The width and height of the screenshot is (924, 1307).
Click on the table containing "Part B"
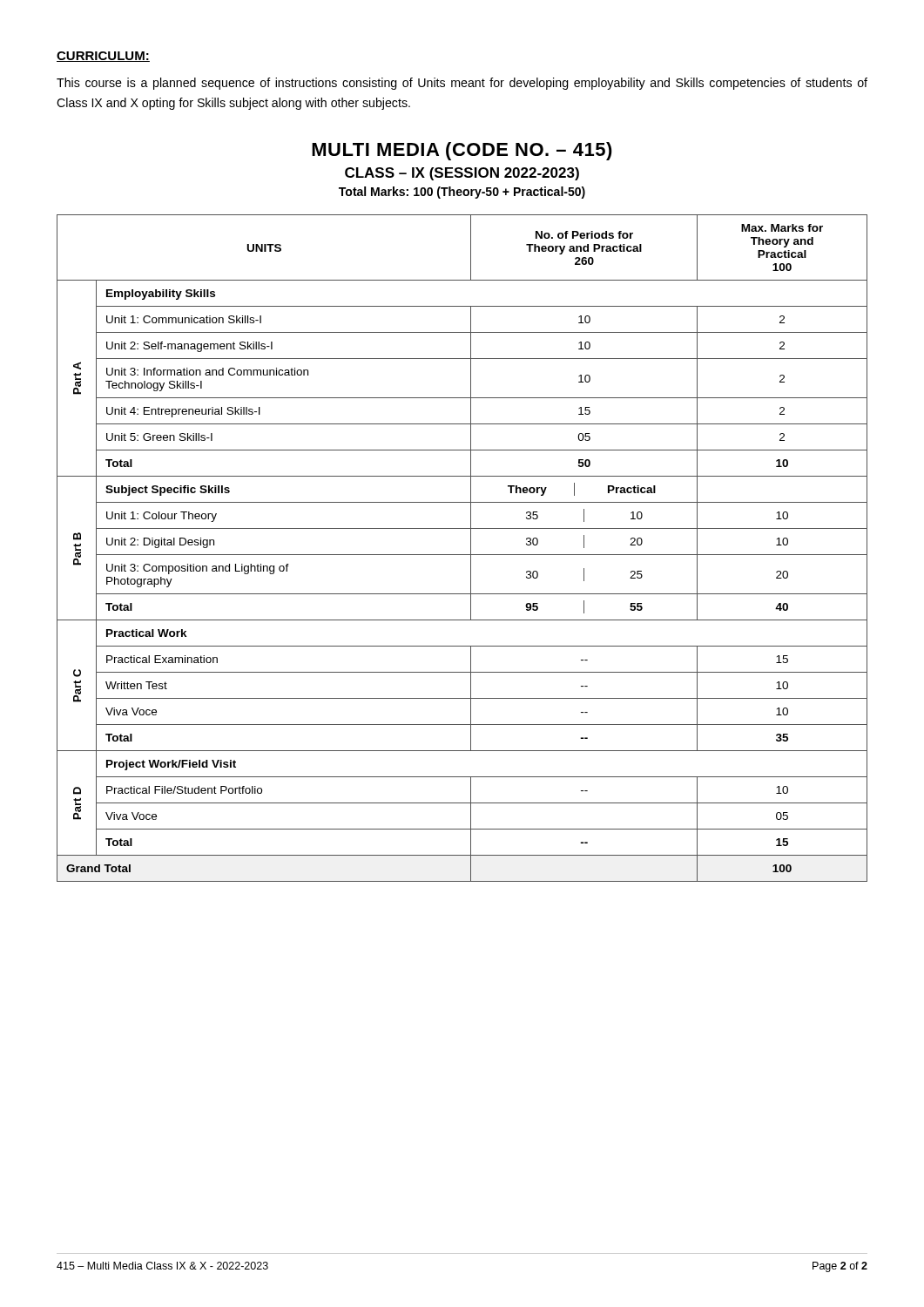click(x=462, y=548)
